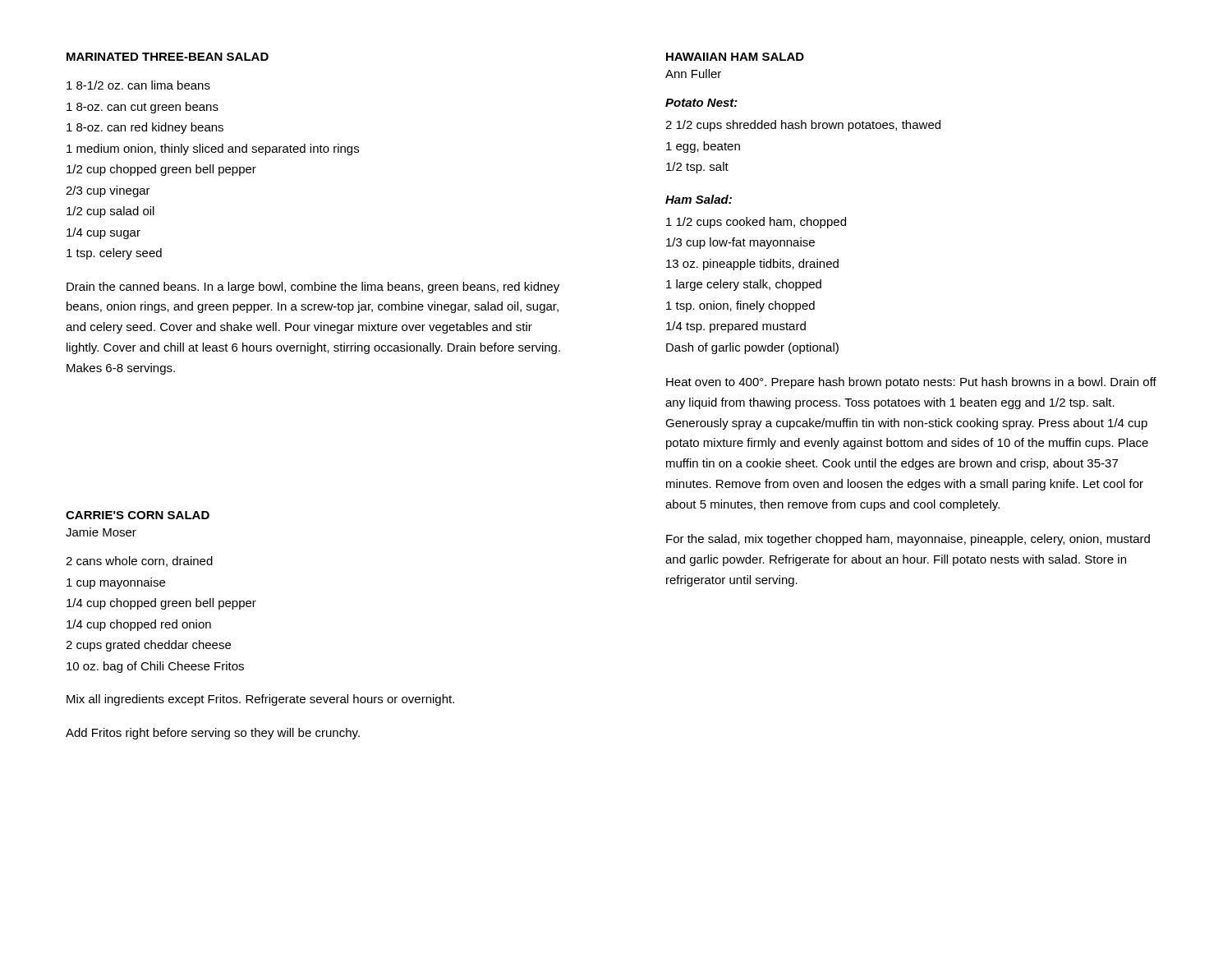This screenshot has width=1232, height=953.
Task: Click on the text that says "Jamie Moser"
Action: (101, 532)
